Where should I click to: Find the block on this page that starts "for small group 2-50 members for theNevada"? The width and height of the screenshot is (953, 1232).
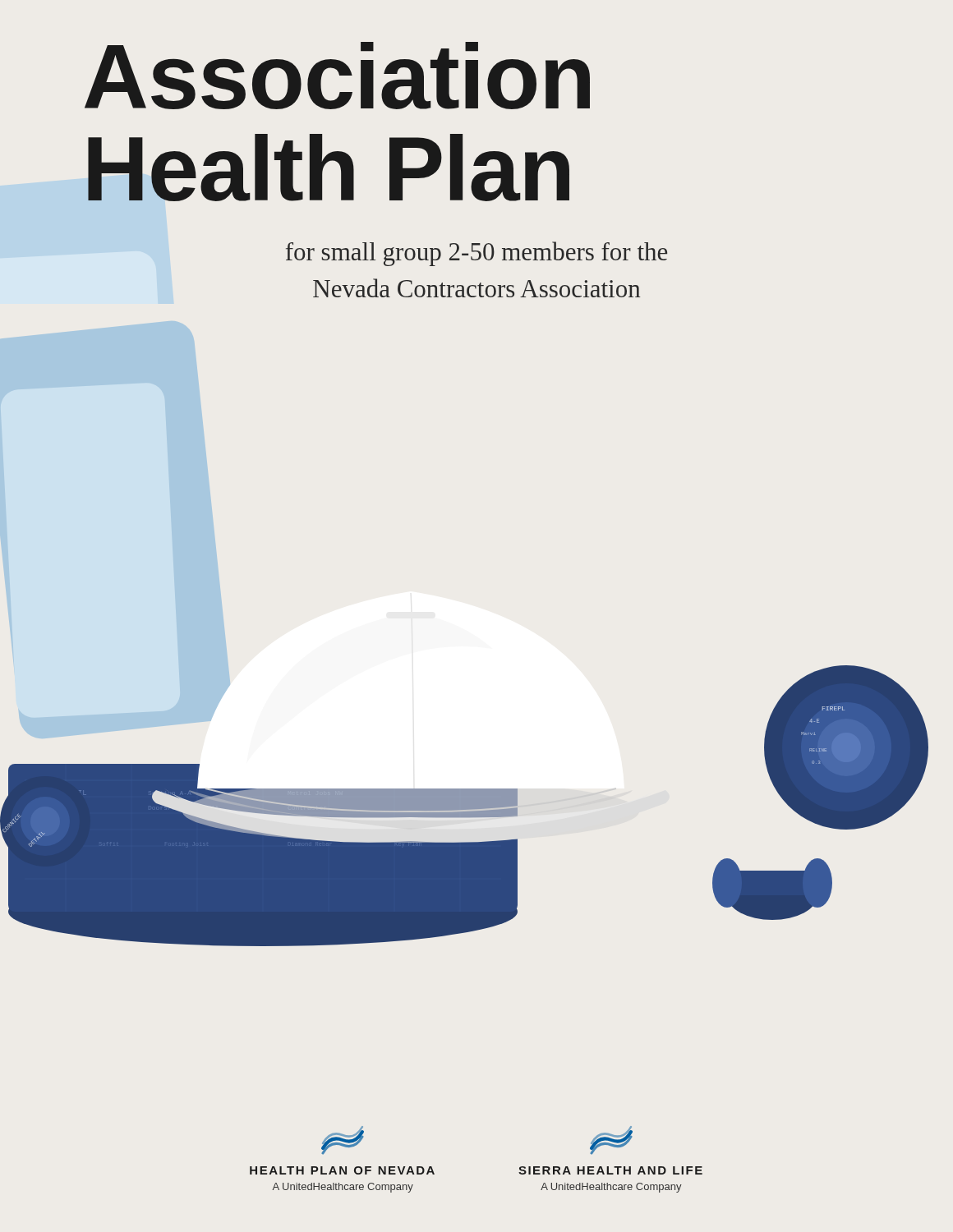point(476,270)
